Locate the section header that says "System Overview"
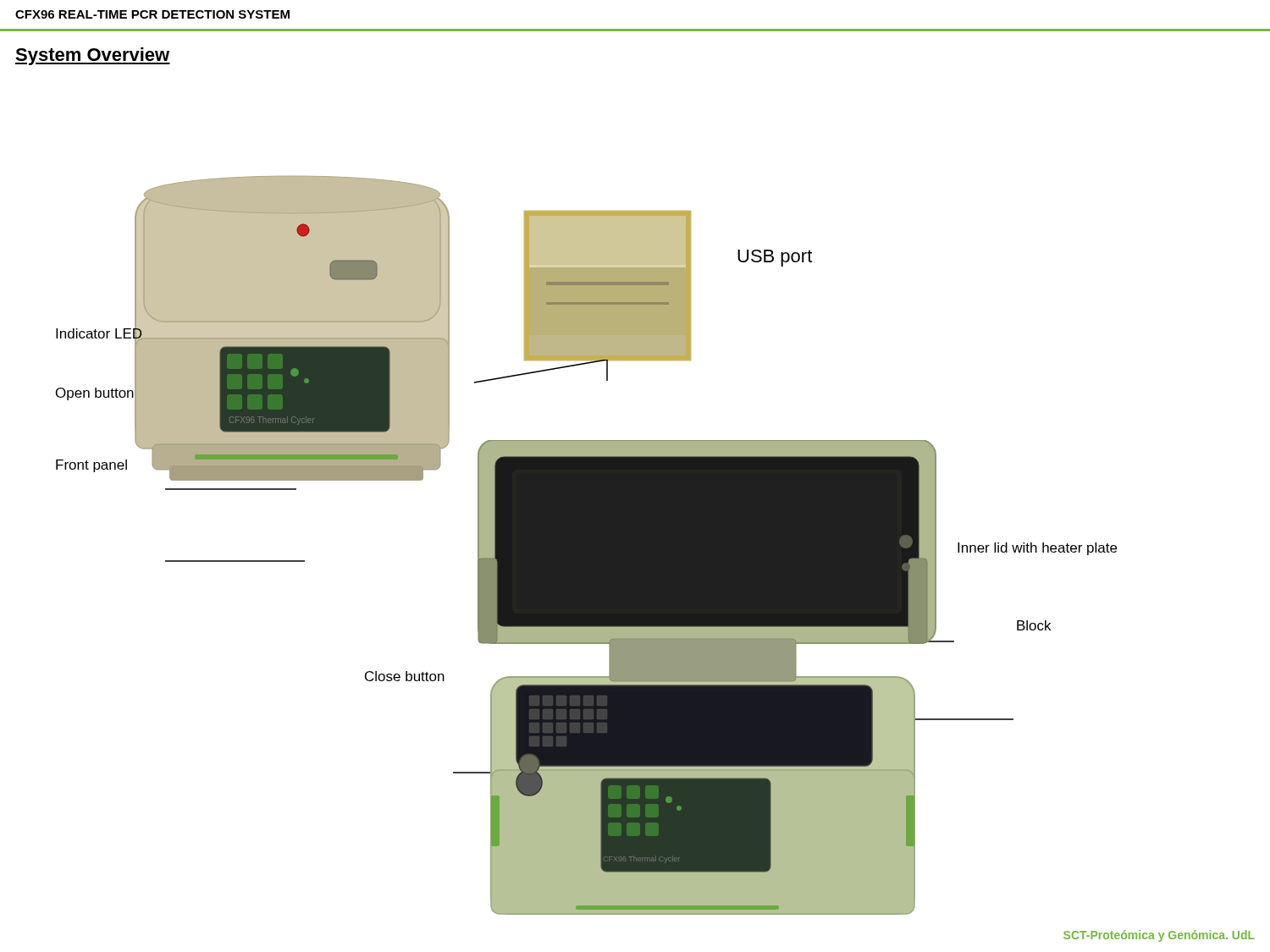1270x952 pixels. 92,55
